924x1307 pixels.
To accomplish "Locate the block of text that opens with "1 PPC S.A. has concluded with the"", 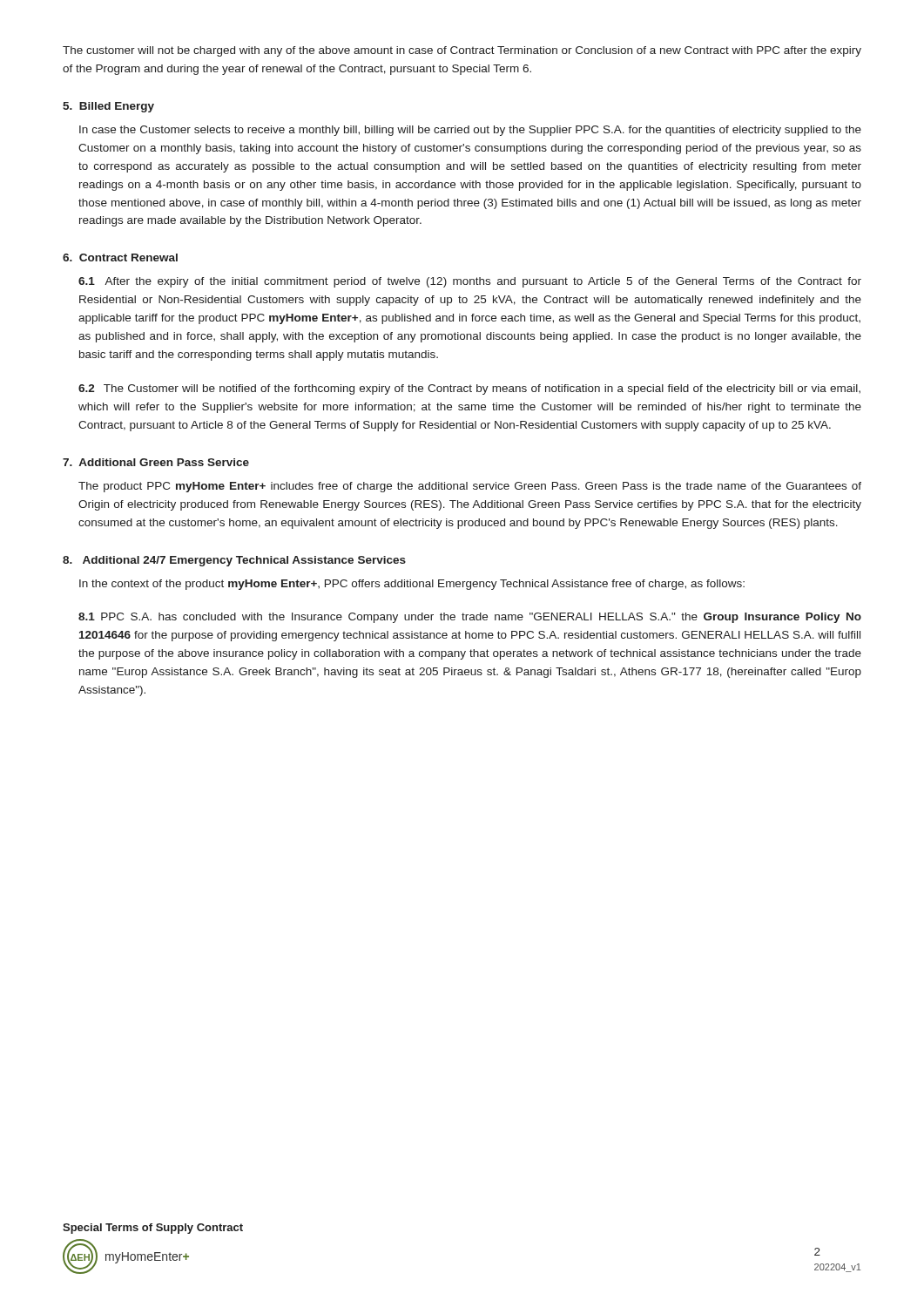I will (470, 653).
